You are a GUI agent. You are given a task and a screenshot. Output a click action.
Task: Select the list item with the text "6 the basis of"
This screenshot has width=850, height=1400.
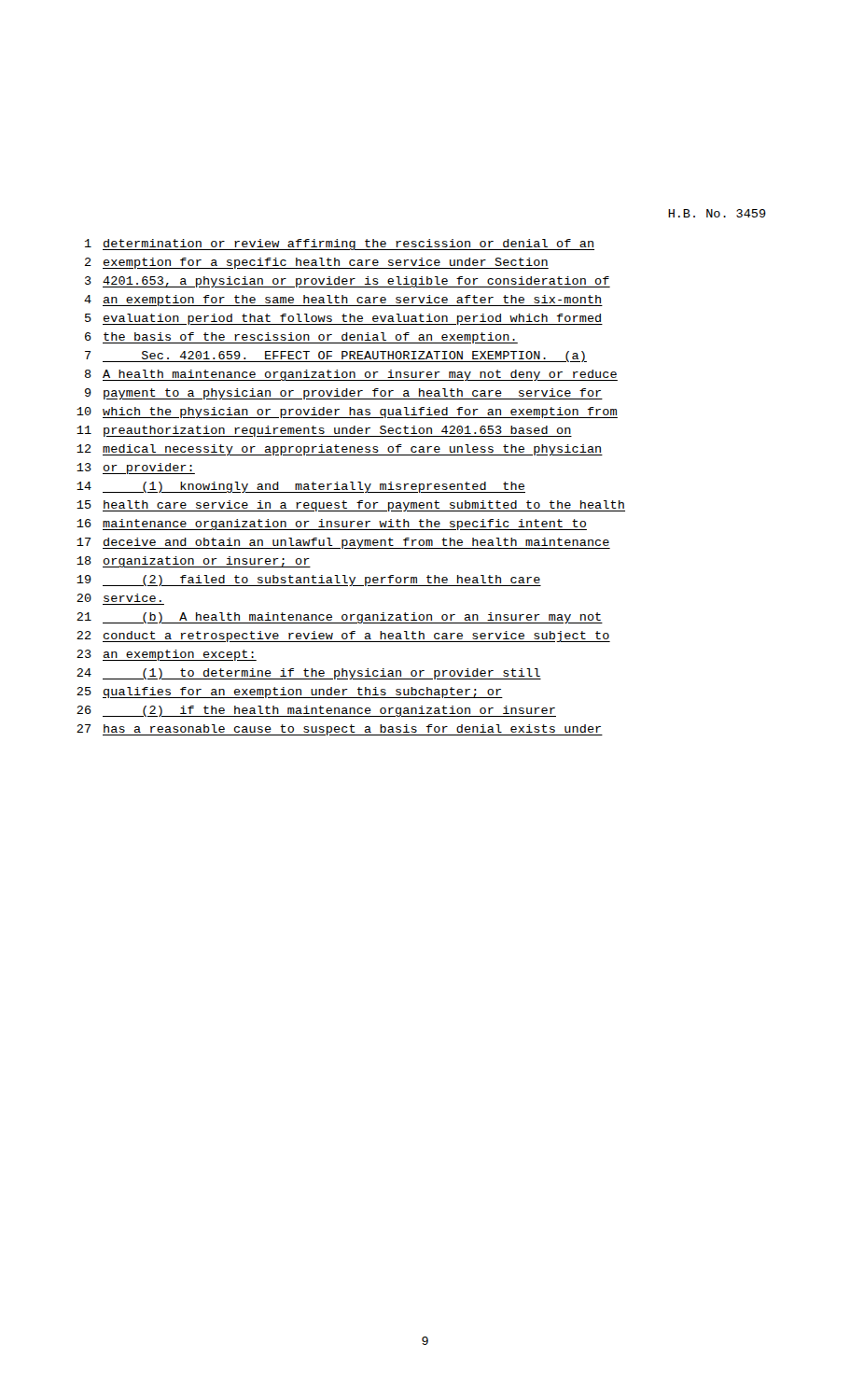pos(425,338)
